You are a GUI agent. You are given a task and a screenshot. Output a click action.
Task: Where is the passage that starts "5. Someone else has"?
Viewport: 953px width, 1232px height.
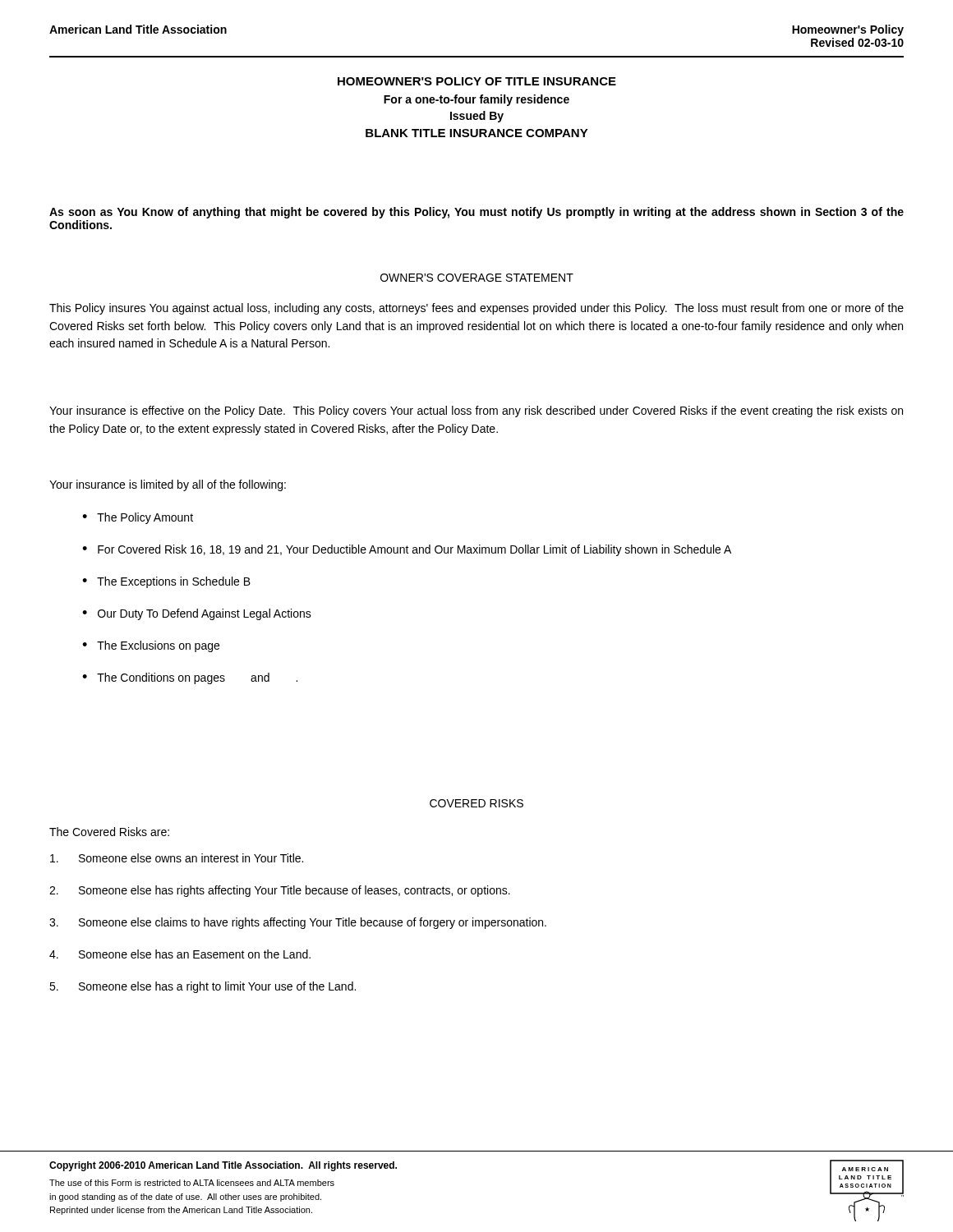coord(203,987)
